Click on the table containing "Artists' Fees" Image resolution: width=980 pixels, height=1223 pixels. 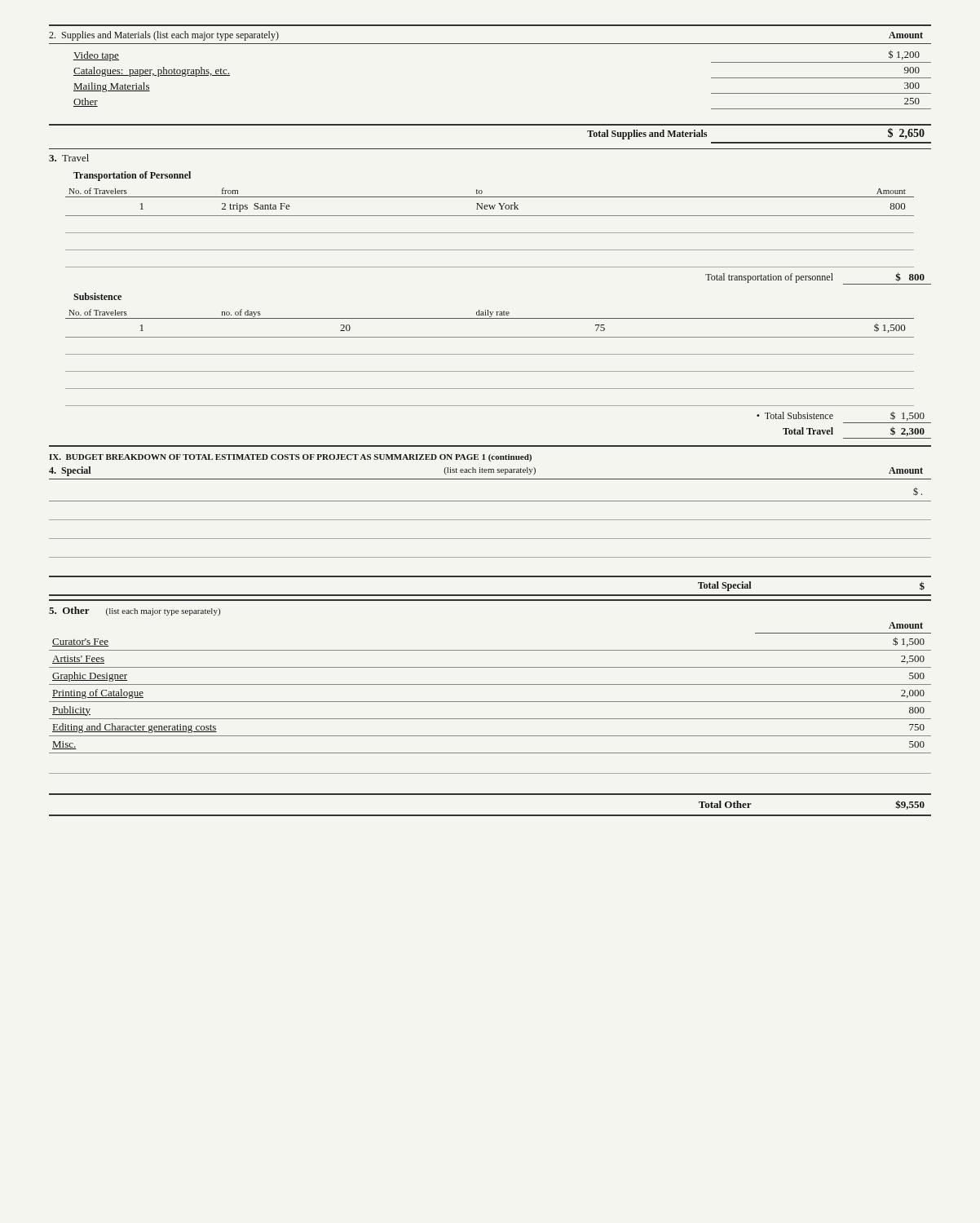490,717
